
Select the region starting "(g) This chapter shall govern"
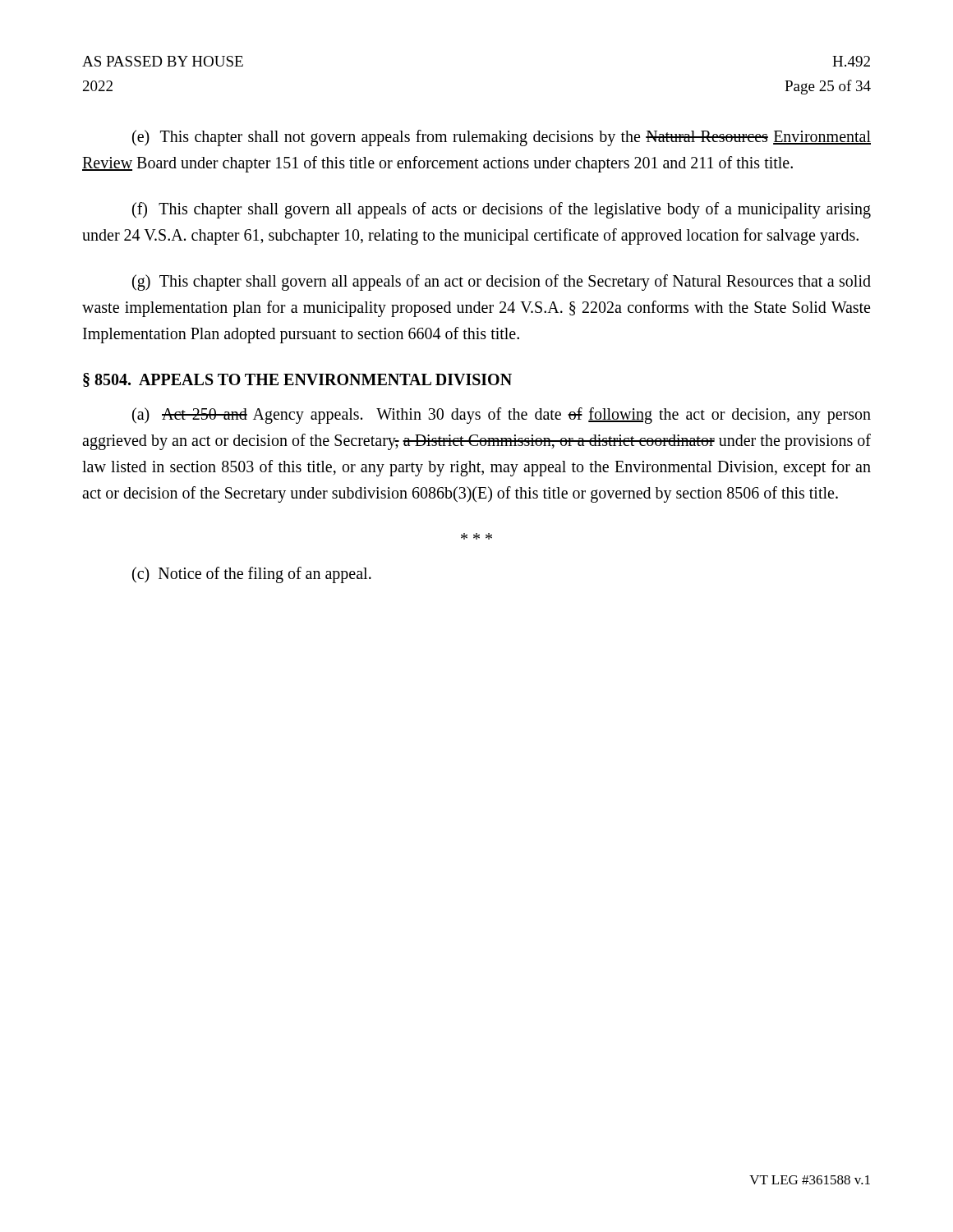point(476,307)
